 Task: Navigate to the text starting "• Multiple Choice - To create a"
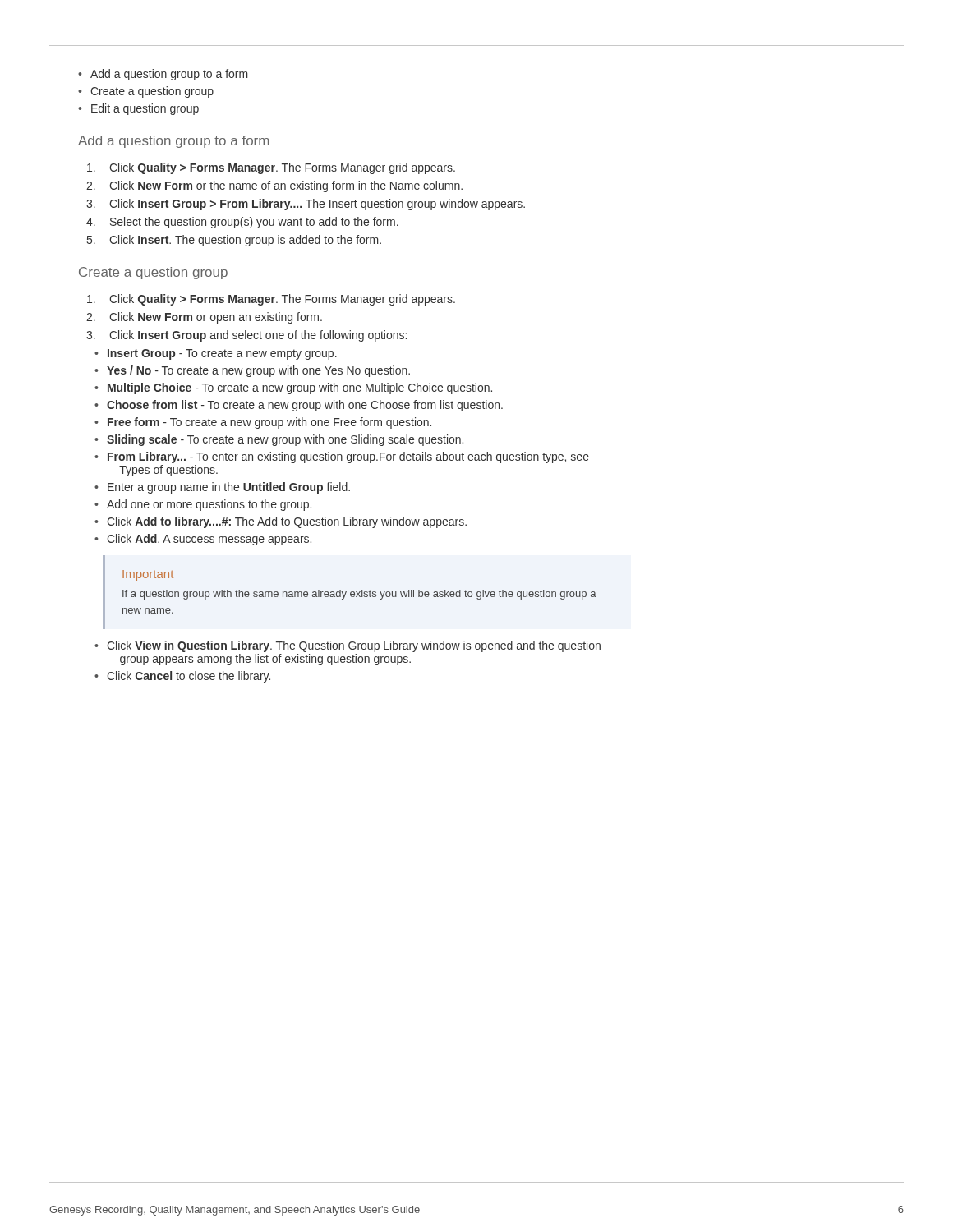click(294, 388)
